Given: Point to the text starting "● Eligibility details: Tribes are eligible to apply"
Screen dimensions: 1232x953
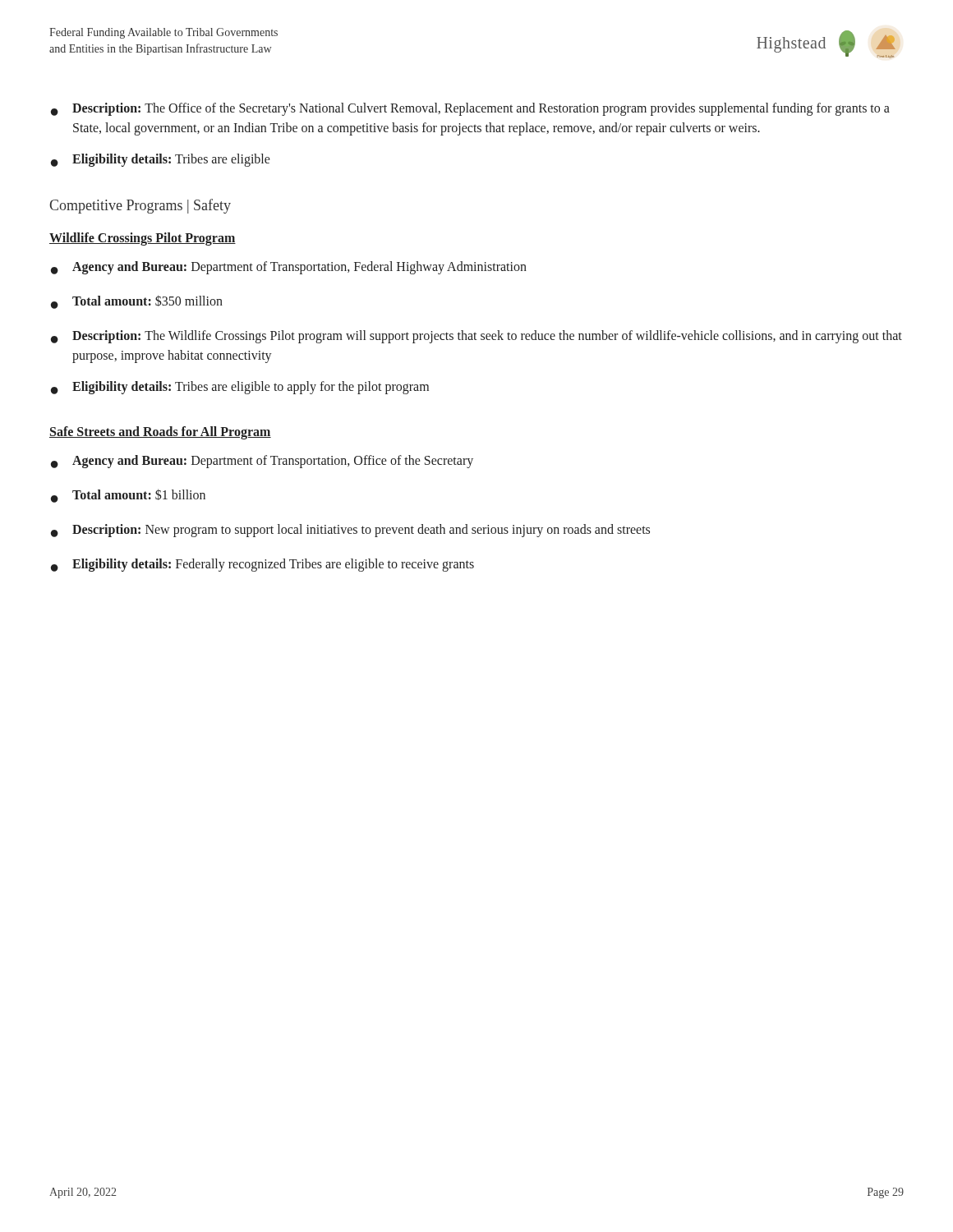Looking at the screenshot, I should 240,388.
